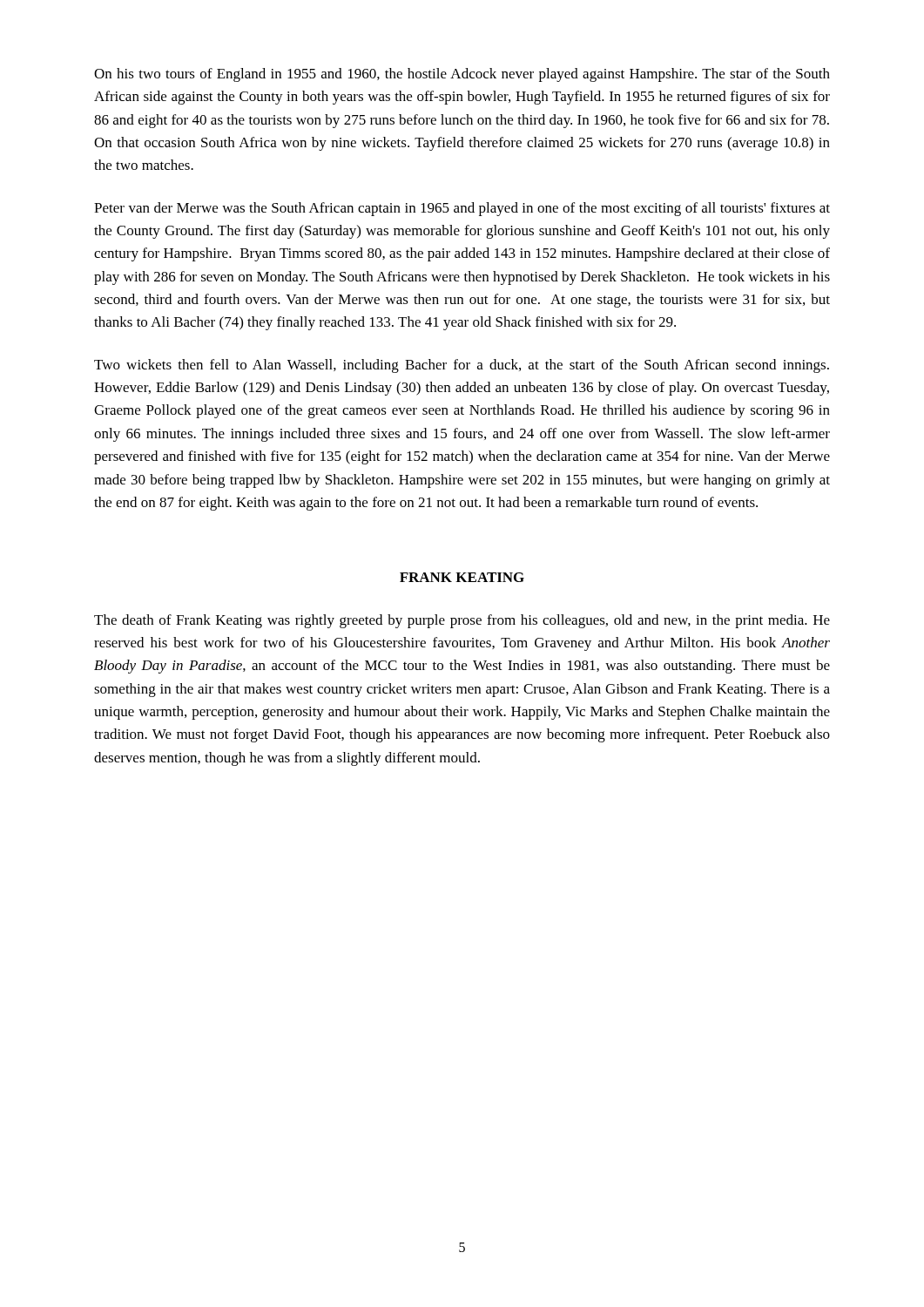Find the text block that reads "Peter van der Merwe was"
924x1307 pixels.
point(462,265)
